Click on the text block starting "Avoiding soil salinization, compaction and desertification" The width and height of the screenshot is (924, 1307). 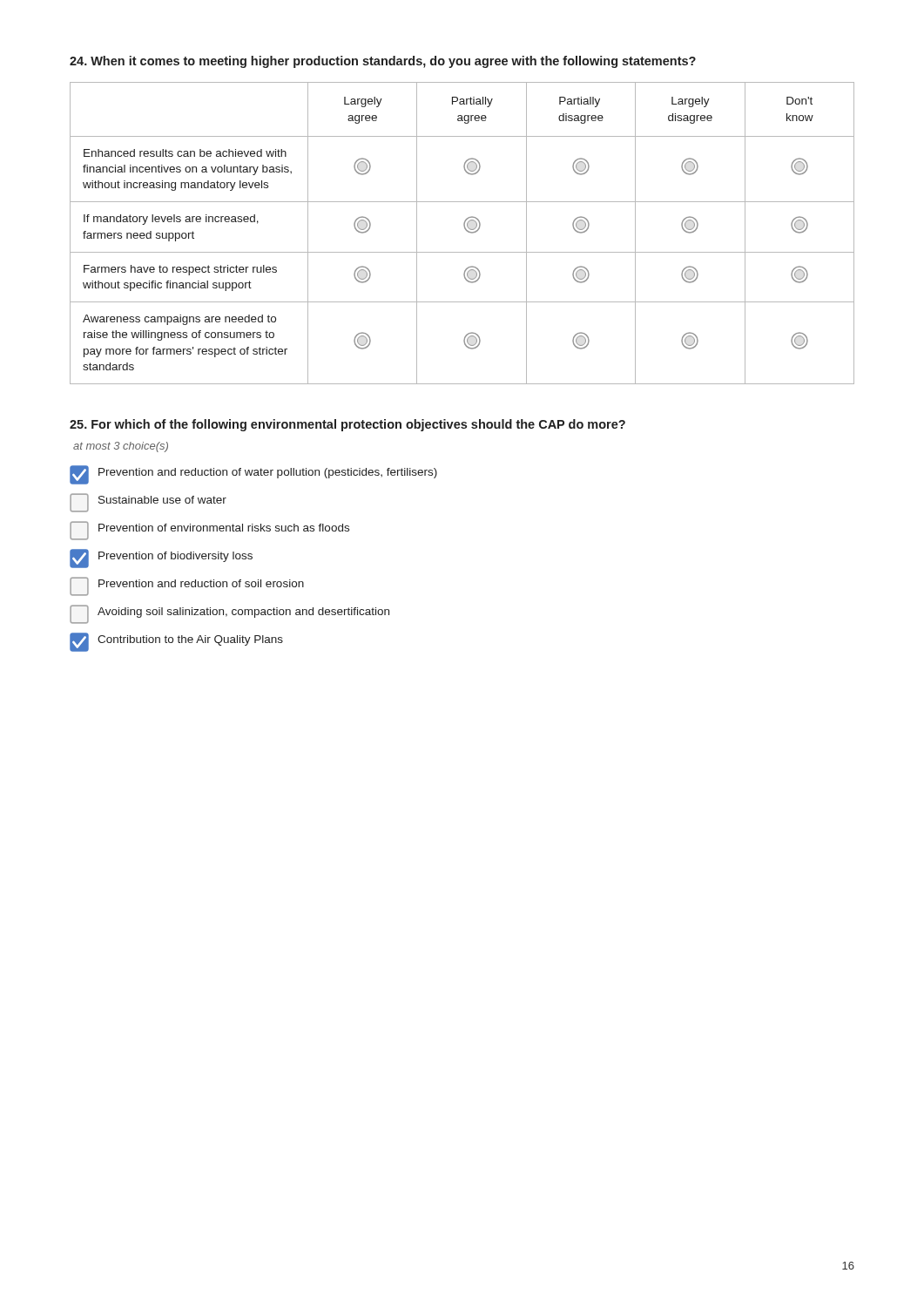[x=230, y=614]
